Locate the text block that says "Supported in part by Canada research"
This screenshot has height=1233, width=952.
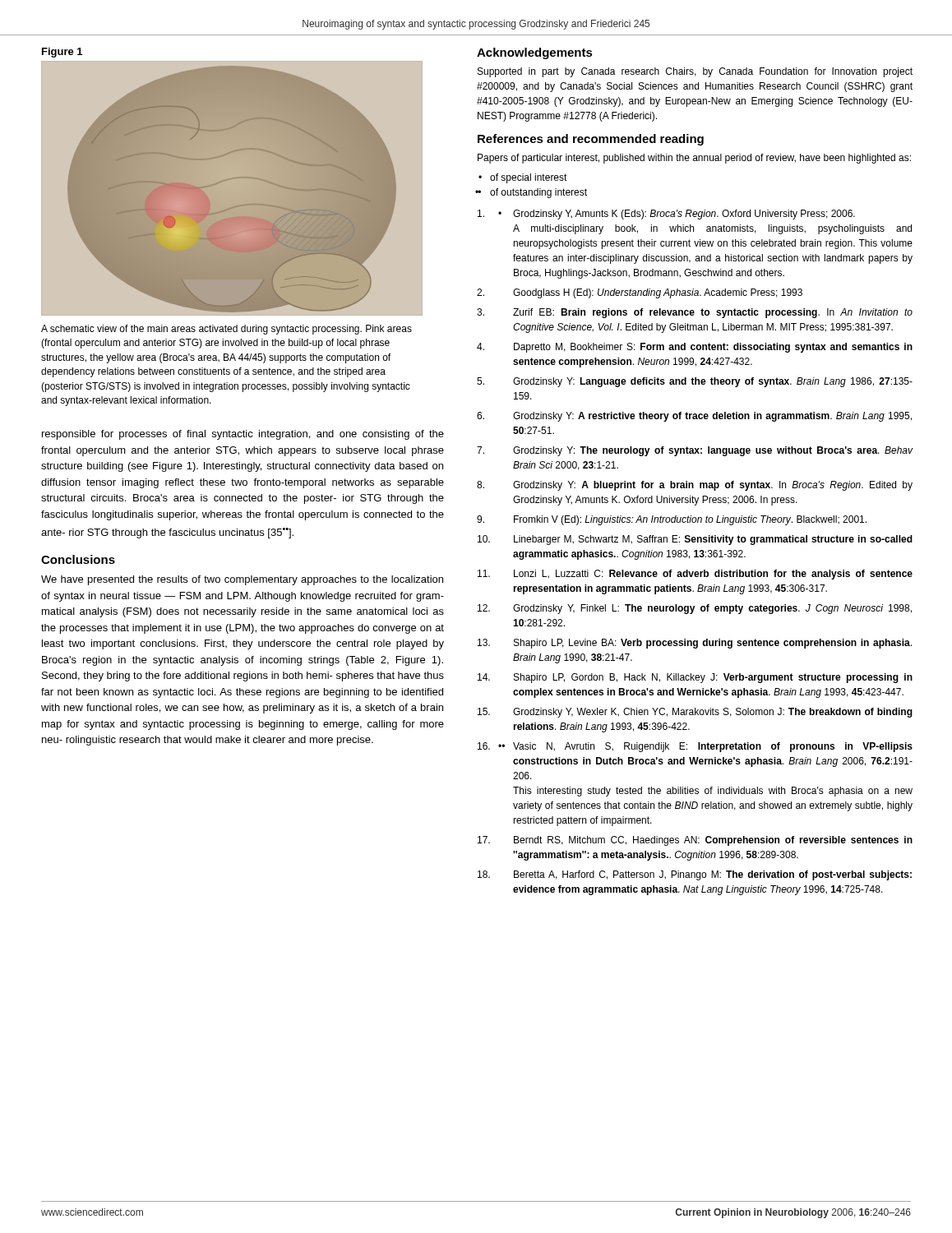[695, 94]
